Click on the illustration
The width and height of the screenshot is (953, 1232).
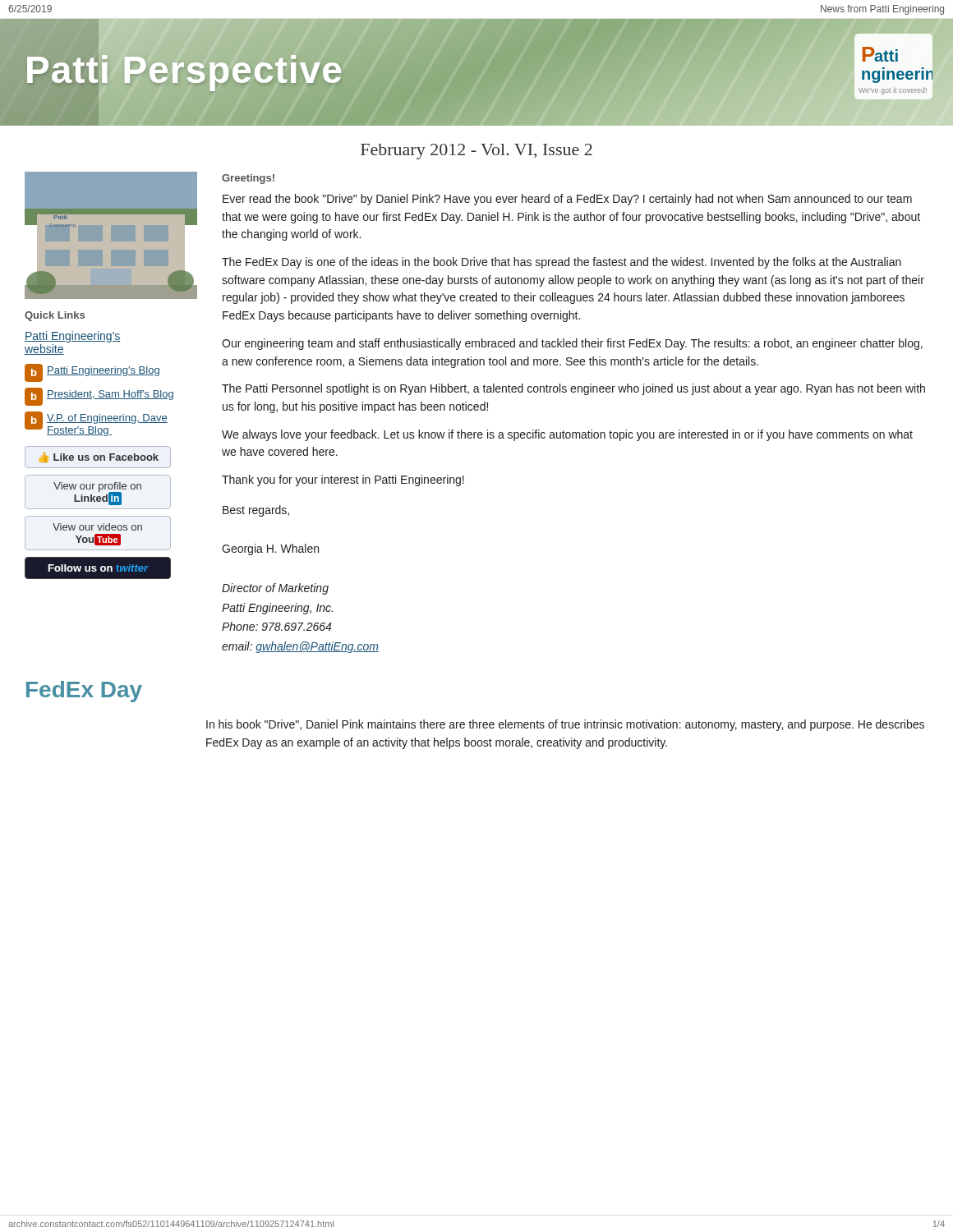click(476, 72)
